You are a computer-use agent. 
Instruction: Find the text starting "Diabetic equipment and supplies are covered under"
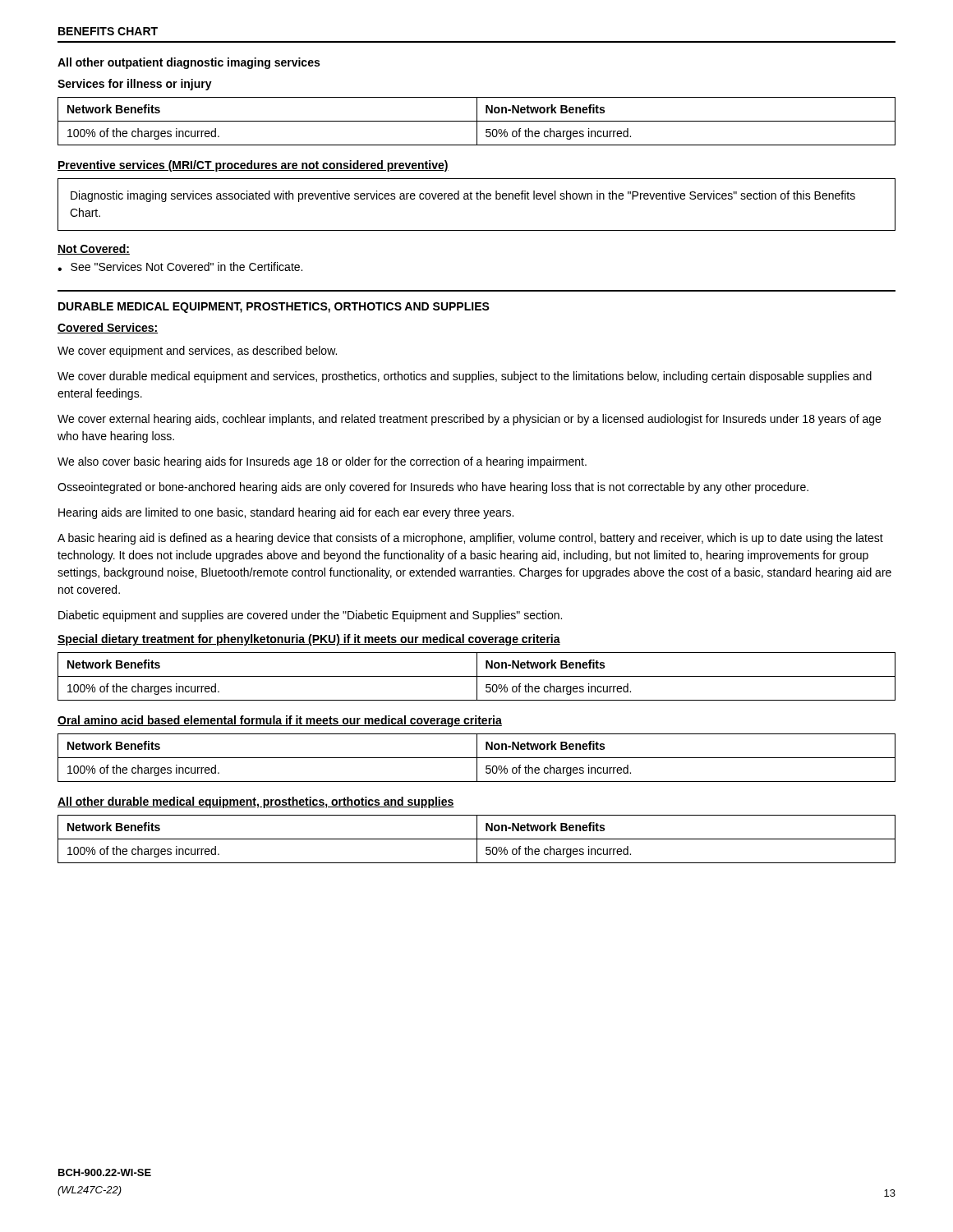pyautogui.click(x=310, y=616)
